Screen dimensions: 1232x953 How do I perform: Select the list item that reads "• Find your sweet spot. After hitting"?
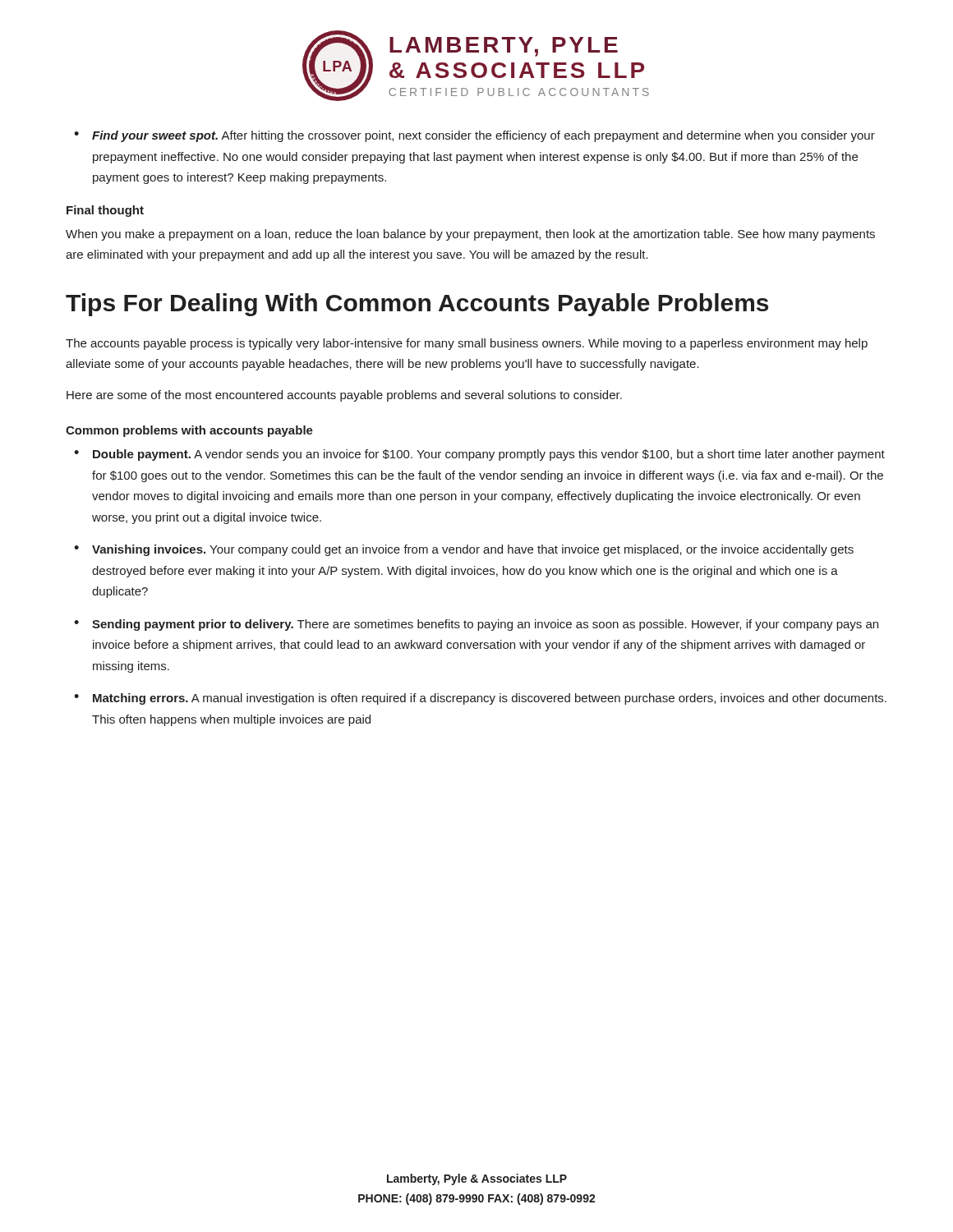481,156
